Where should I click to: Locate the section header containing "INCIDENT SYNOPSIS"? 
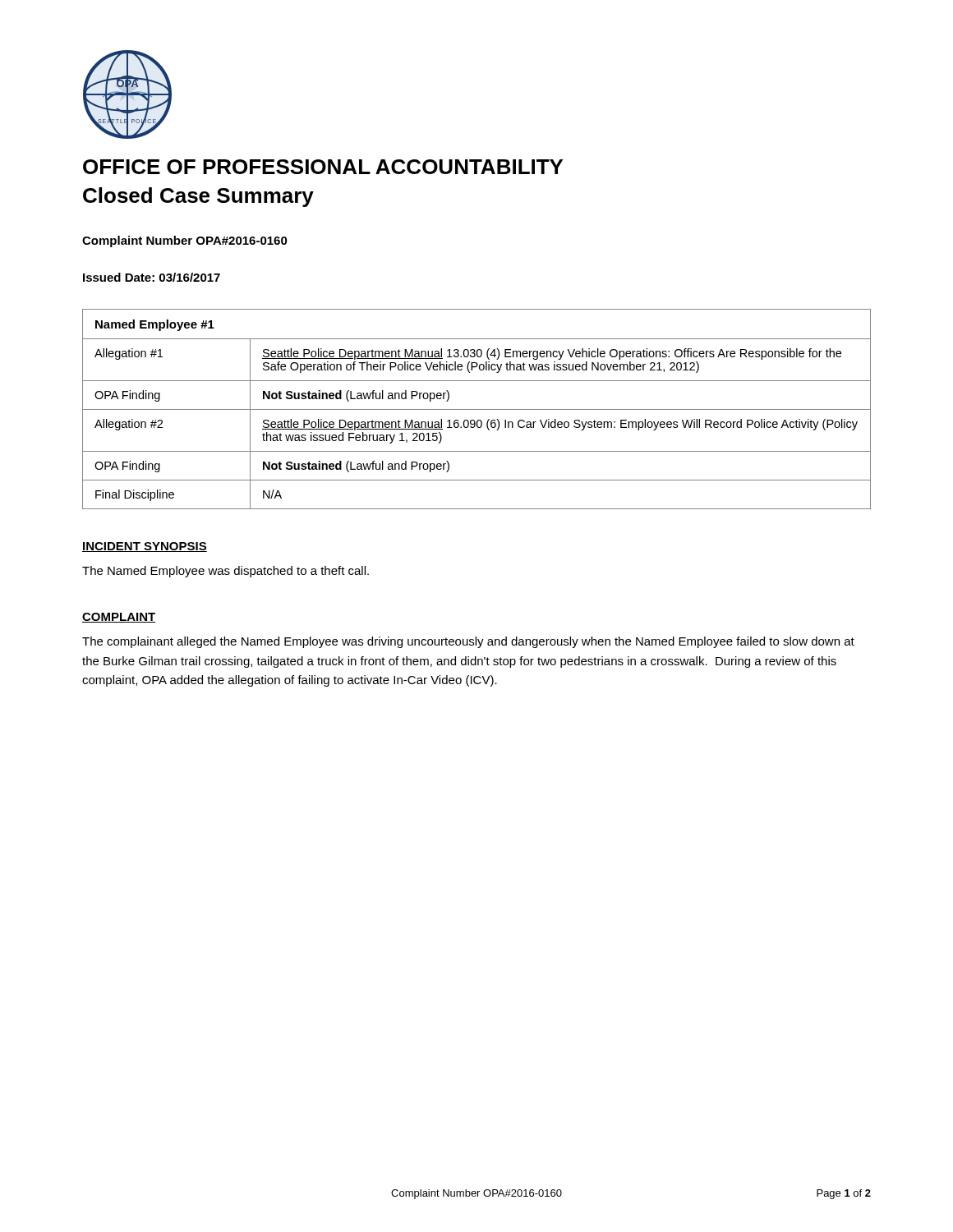tap(144, 546)
